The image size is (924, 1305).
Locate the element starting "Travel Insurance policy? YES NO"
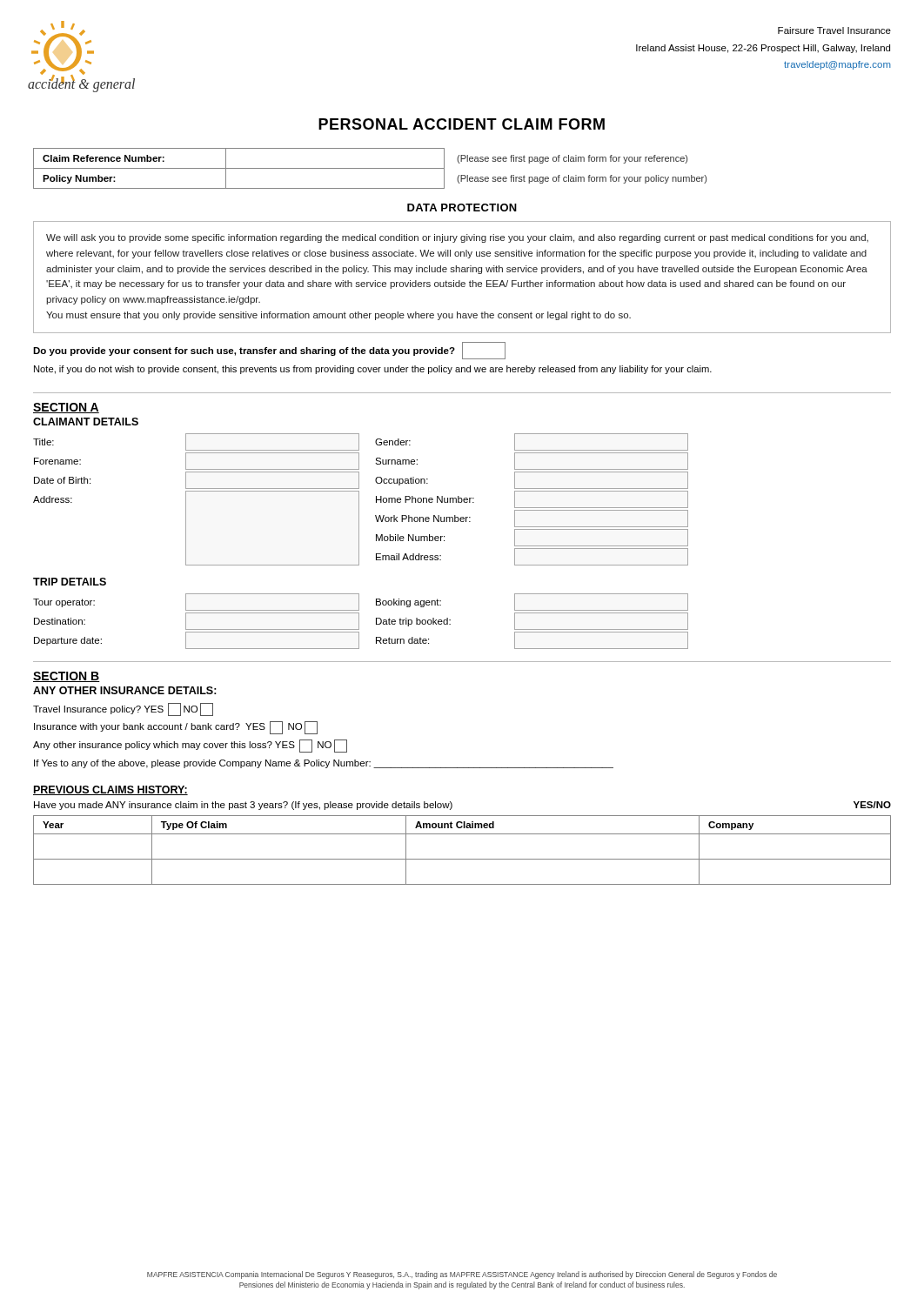point(123,709)
